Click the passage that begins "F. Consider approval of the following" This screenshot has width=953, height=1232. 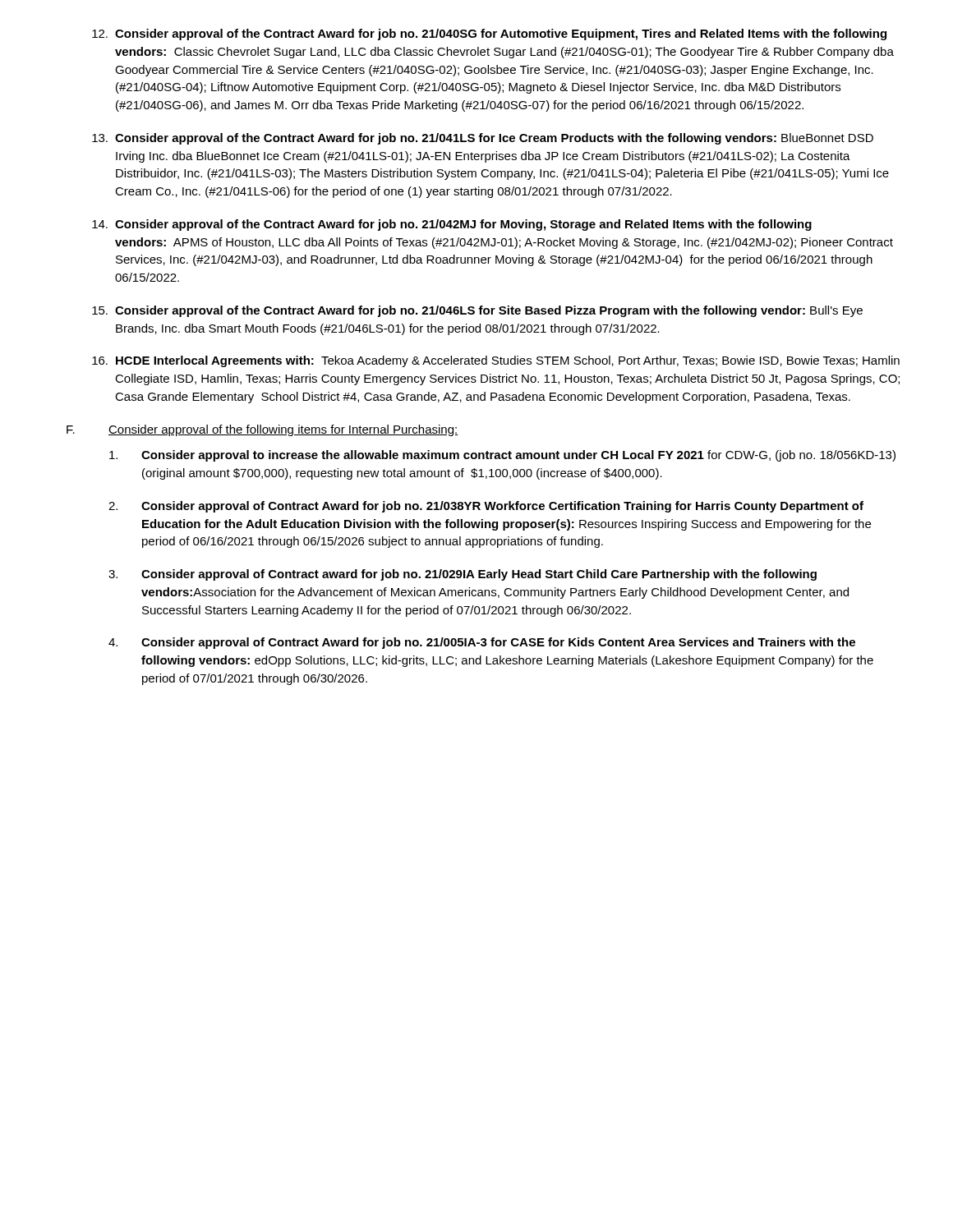[262, 430]
